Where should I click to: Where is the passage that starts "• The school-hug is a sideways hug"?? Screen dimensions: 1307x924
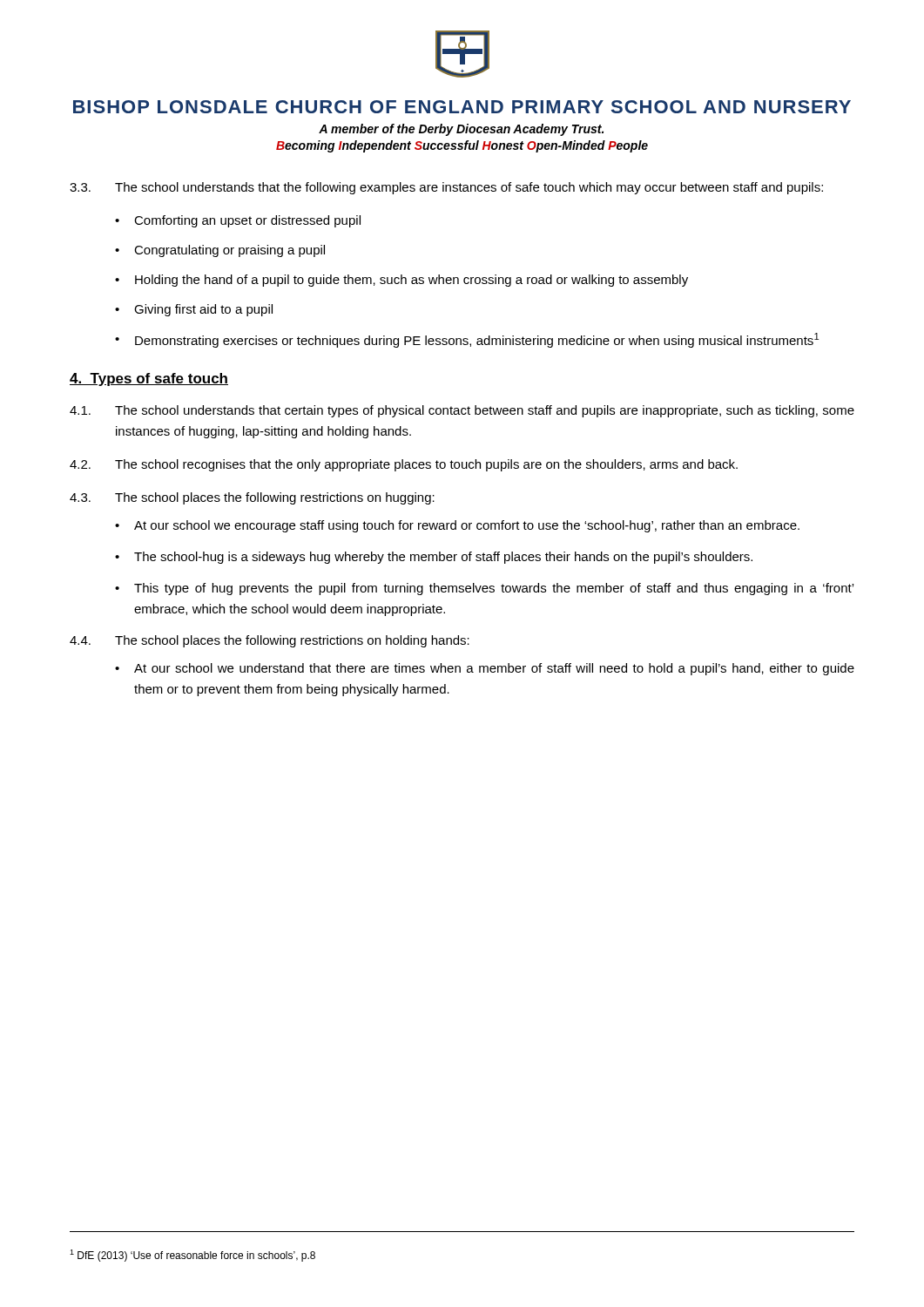point(434,557)
